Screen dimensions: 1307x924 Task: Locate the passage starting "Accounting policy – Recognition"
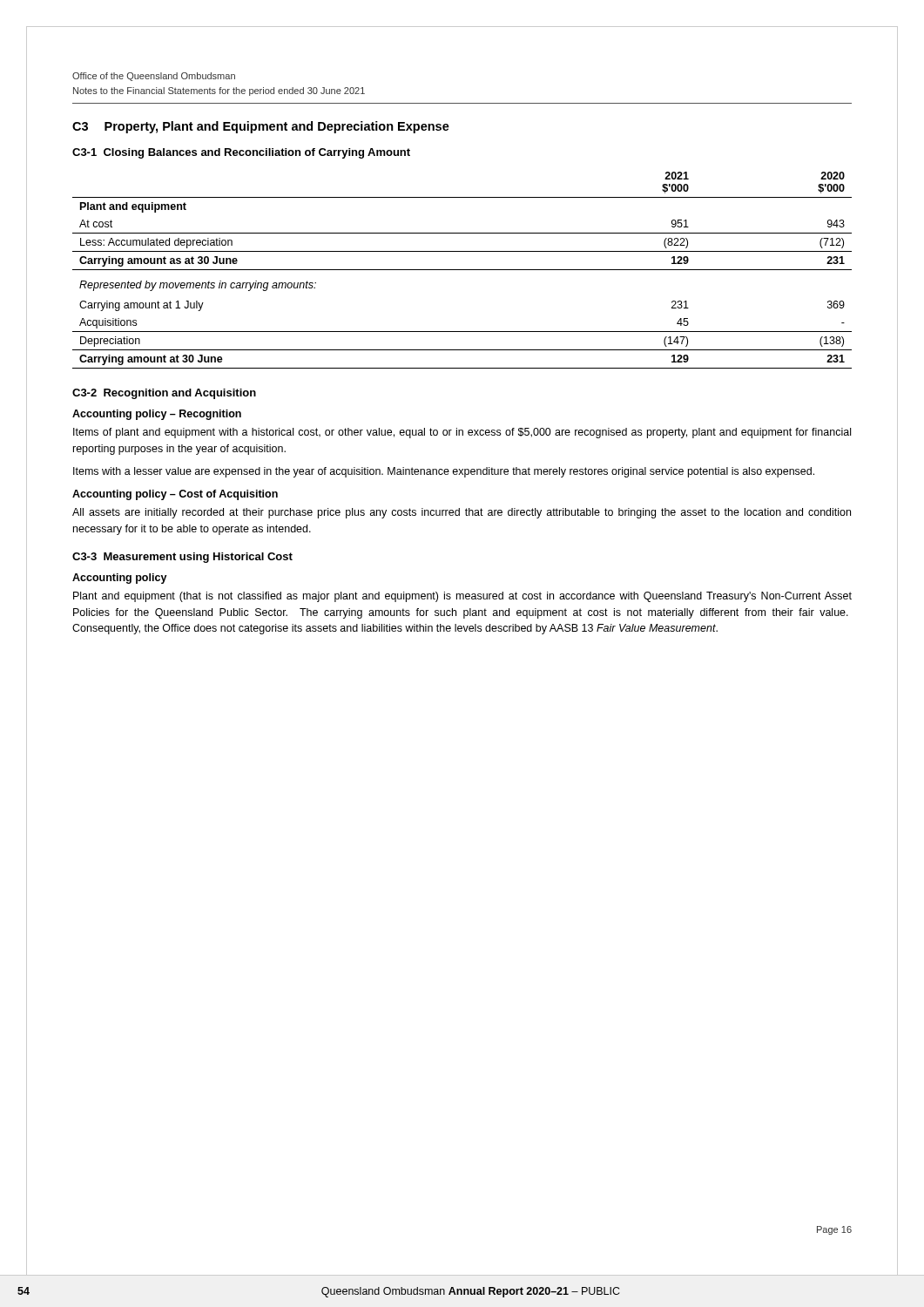click(x=157, y=414)
